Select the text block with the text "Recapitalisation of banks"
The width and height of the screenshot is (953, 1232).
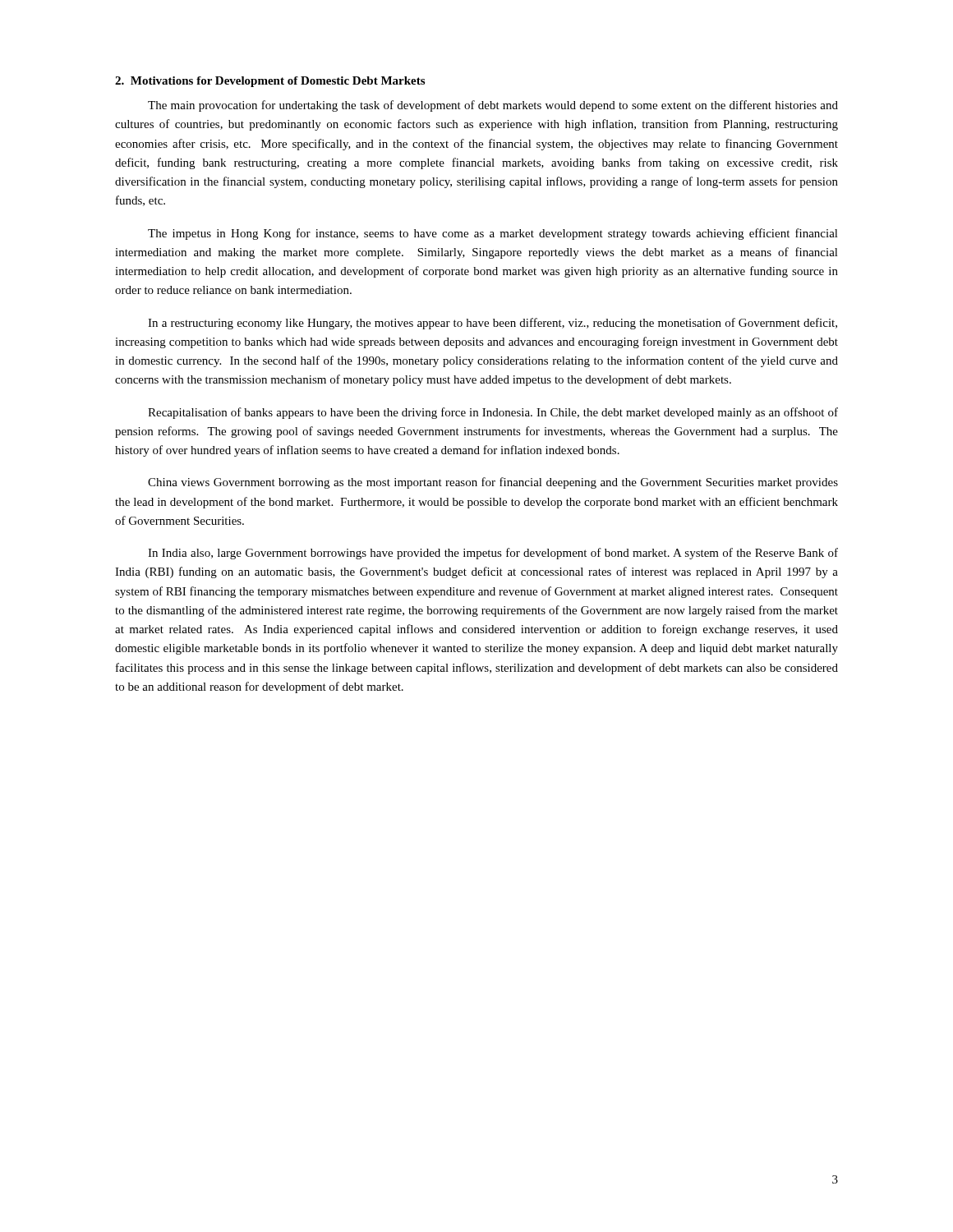point(476,431)
